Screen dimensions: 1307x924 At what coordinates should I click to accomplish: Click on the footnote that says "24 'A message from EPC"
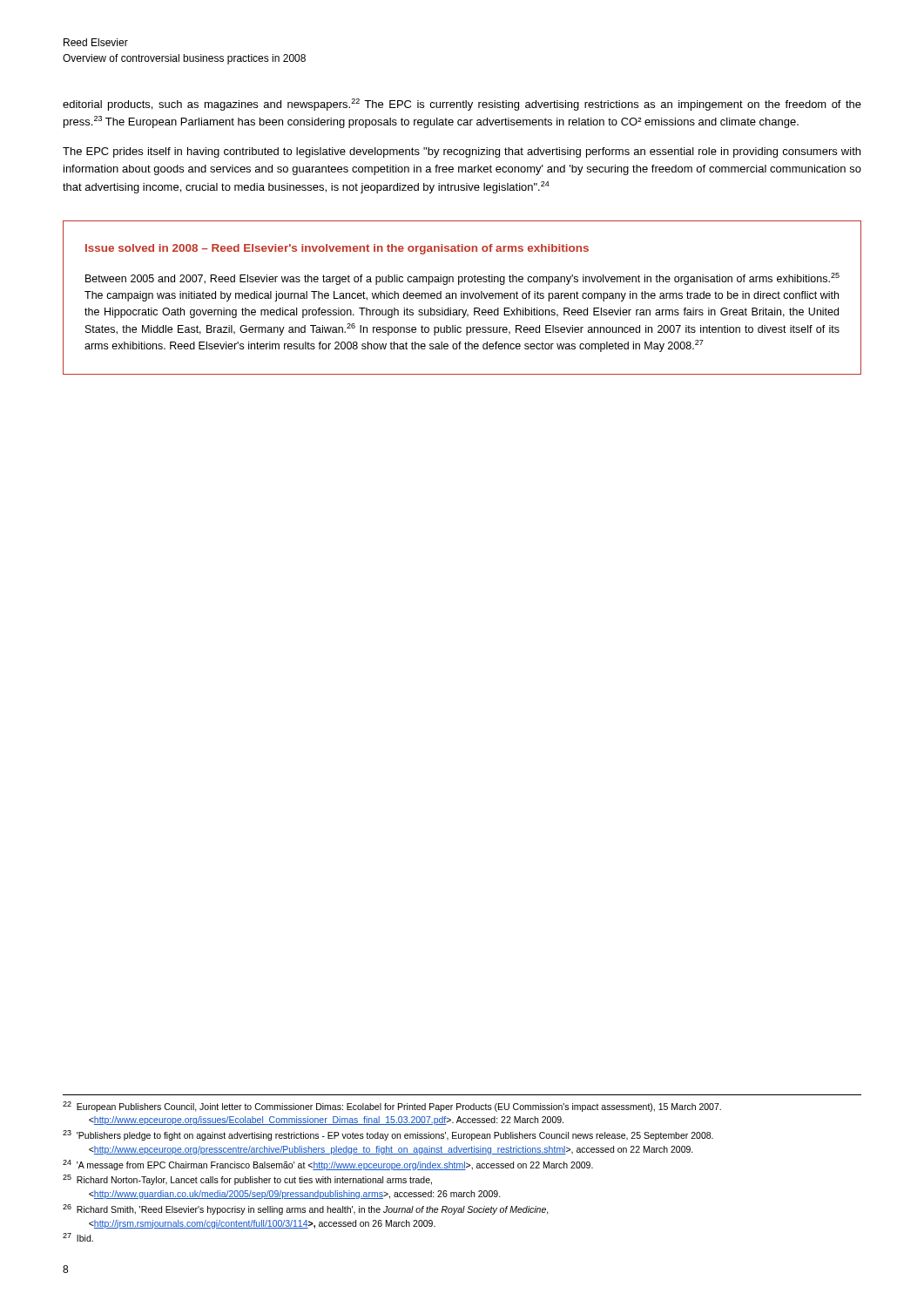pyautogui.click(x=328, y=1164)
